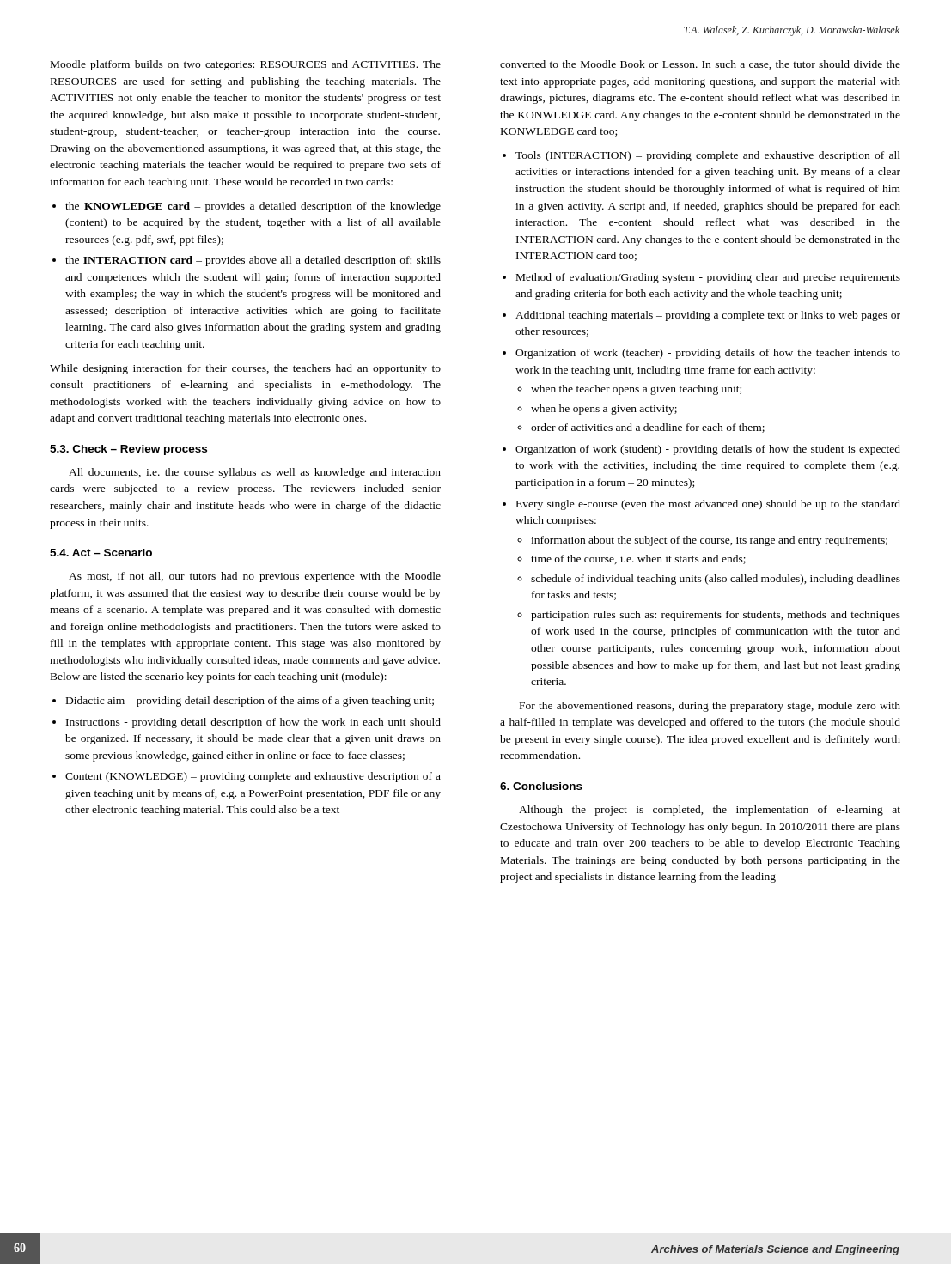Find the section header that reads "5.4. Act – Scenario"
The height and width of the screenshot is (1288, 951).
click(x=101, y=553)
